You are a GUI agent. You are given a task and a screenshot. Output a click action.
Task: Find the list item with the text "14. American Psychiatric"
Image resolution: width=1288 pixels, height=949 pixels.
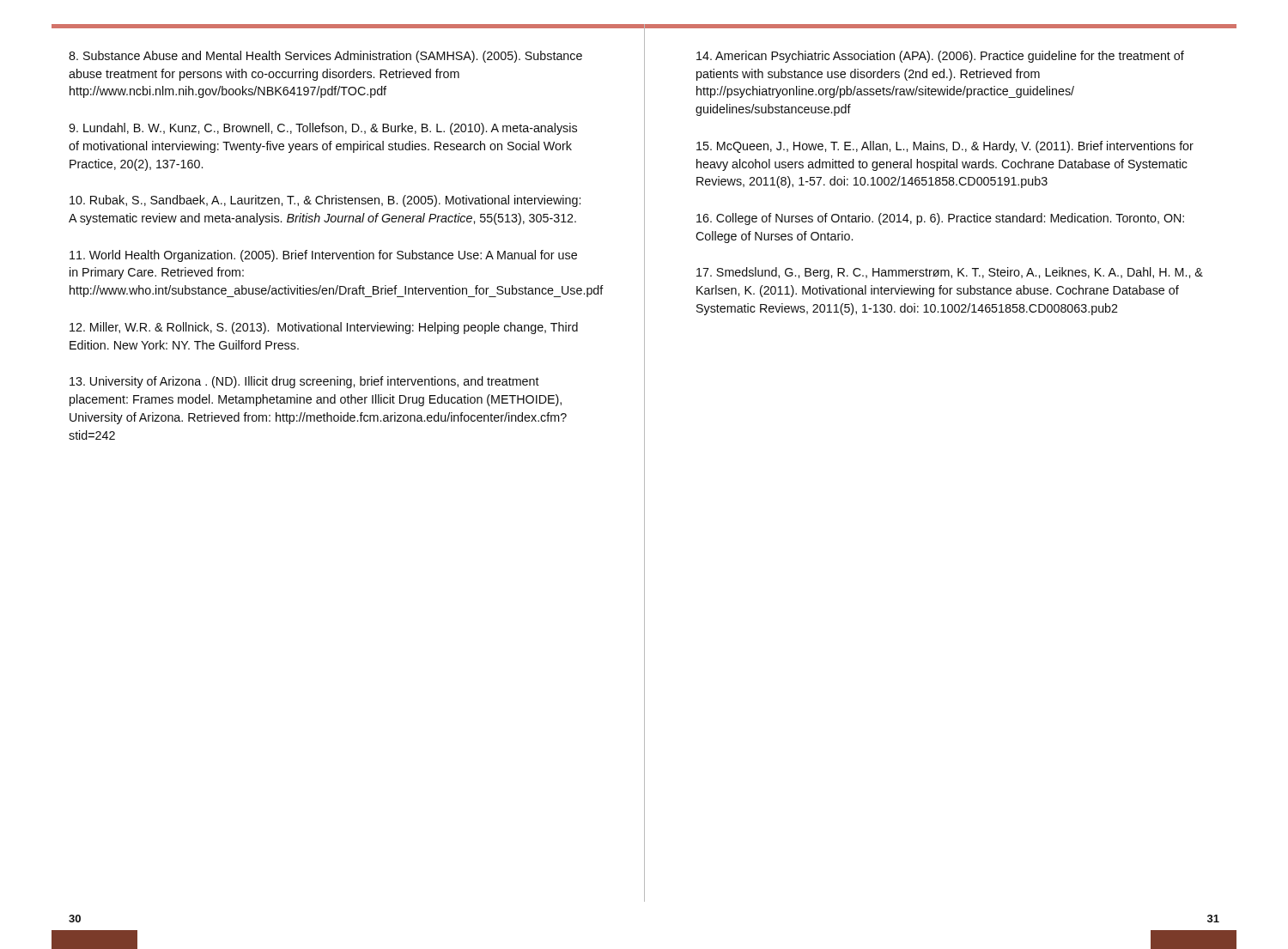point(940,83)
